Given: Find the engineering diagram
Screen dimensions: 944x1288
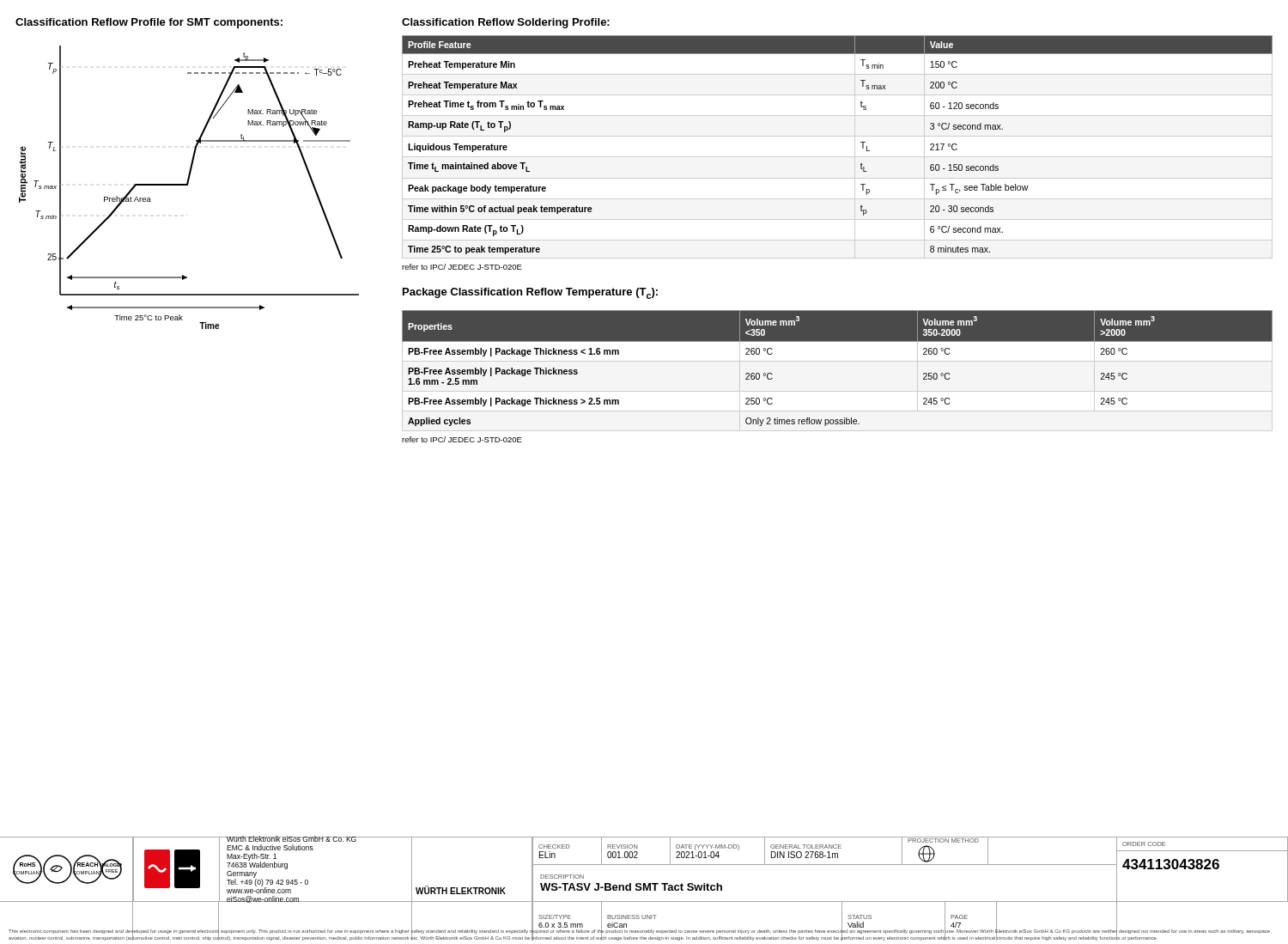Looking at the screenshot, I should [x=191, y=192].
